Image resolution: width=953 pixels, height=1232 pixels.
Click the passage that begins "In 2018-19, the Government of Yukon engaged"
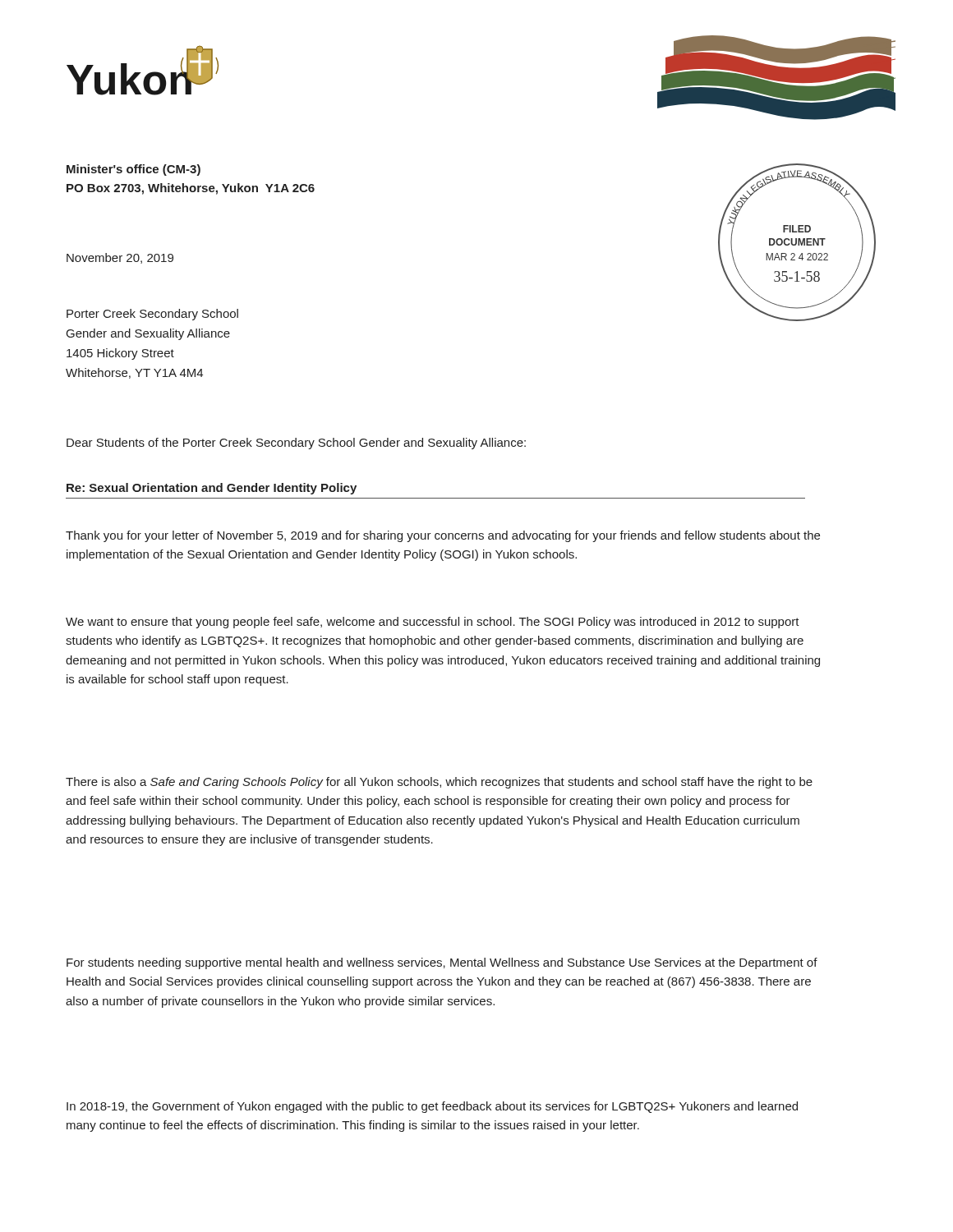(x=432, y=1115)
